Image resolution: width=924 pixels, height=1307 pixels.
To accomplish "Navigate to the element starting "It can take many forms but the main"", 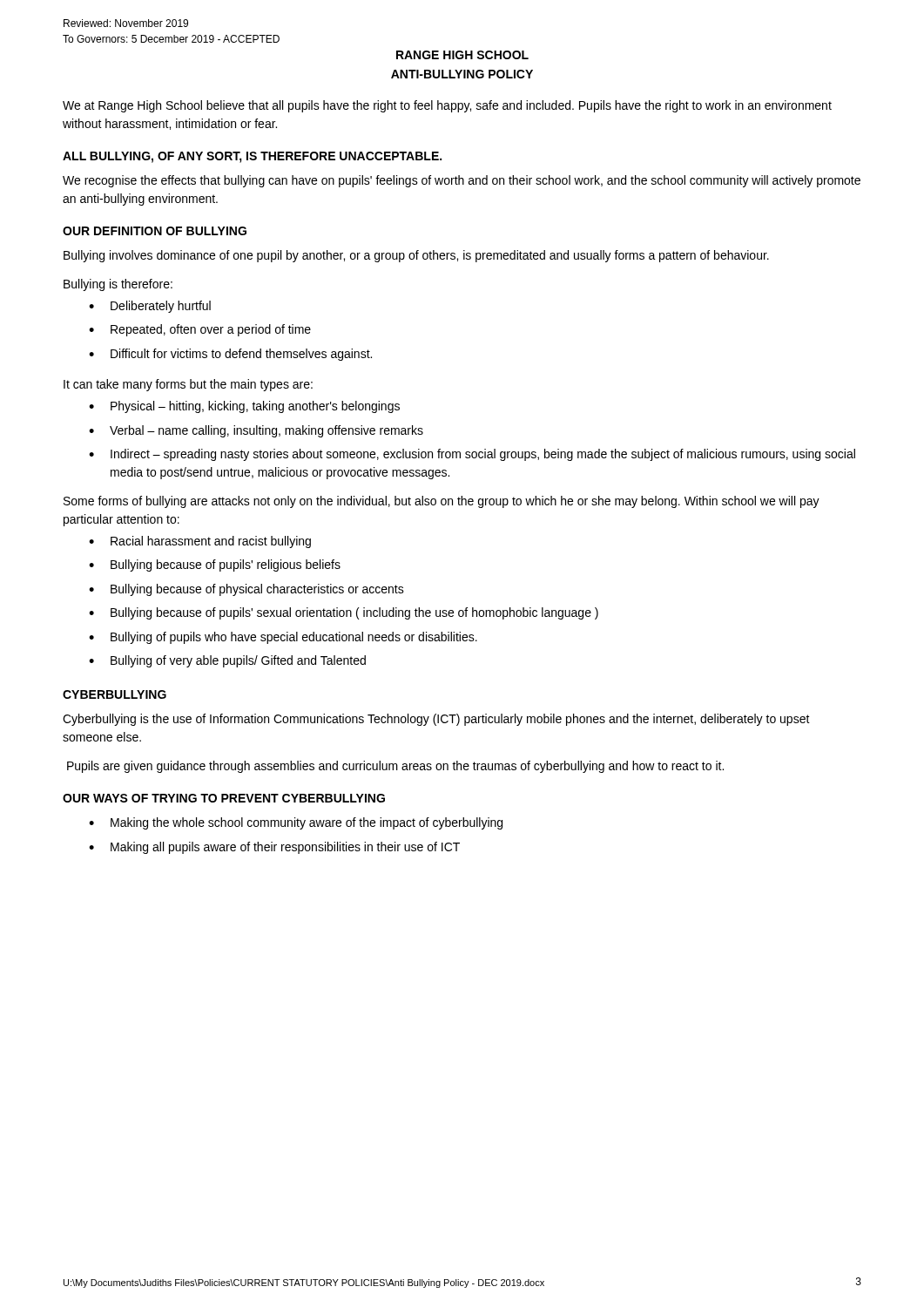I will [x=188, y=384].
